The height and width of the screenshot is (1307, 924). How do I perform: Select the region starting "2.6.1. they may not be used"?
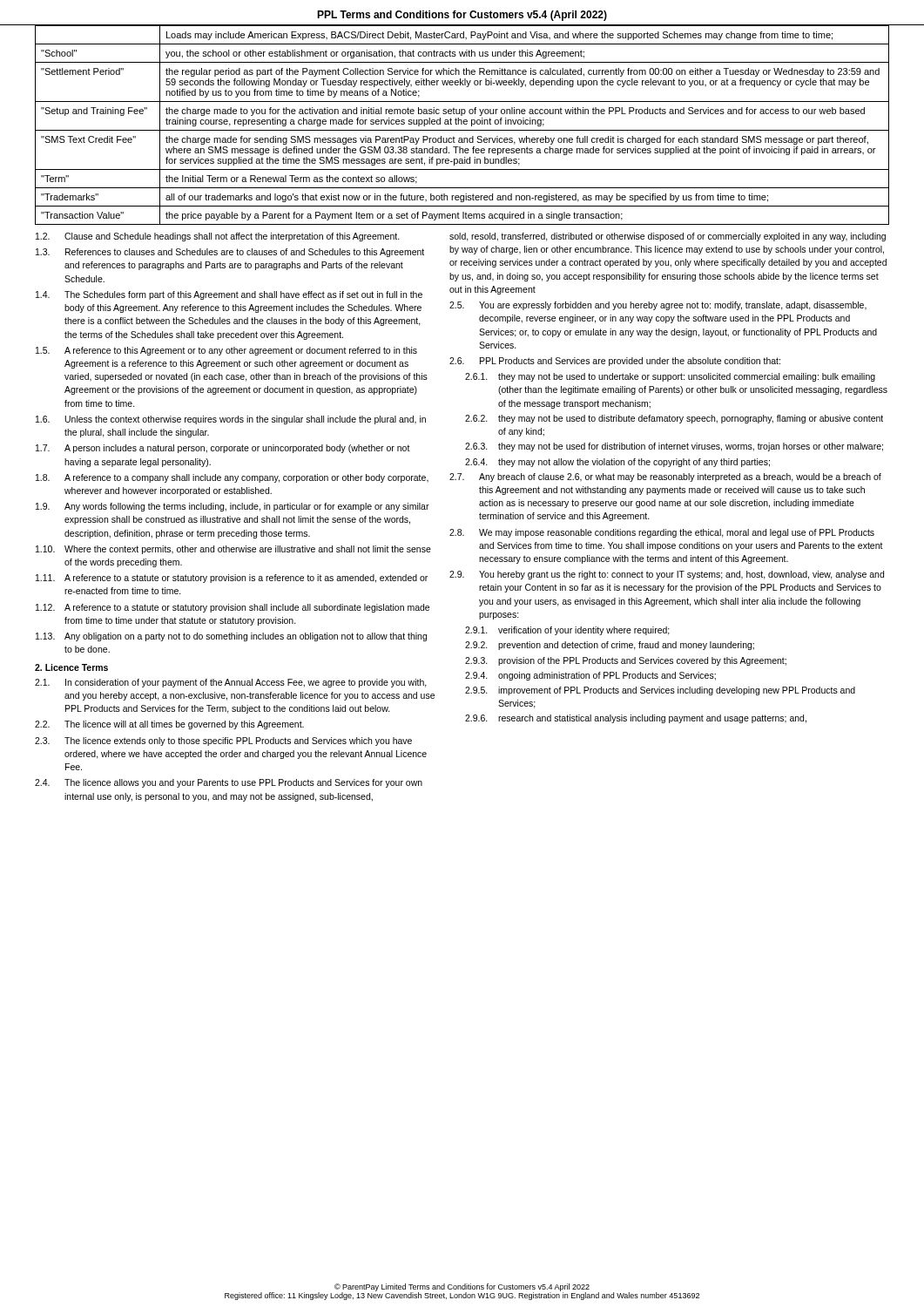click(x=677, y=390)
